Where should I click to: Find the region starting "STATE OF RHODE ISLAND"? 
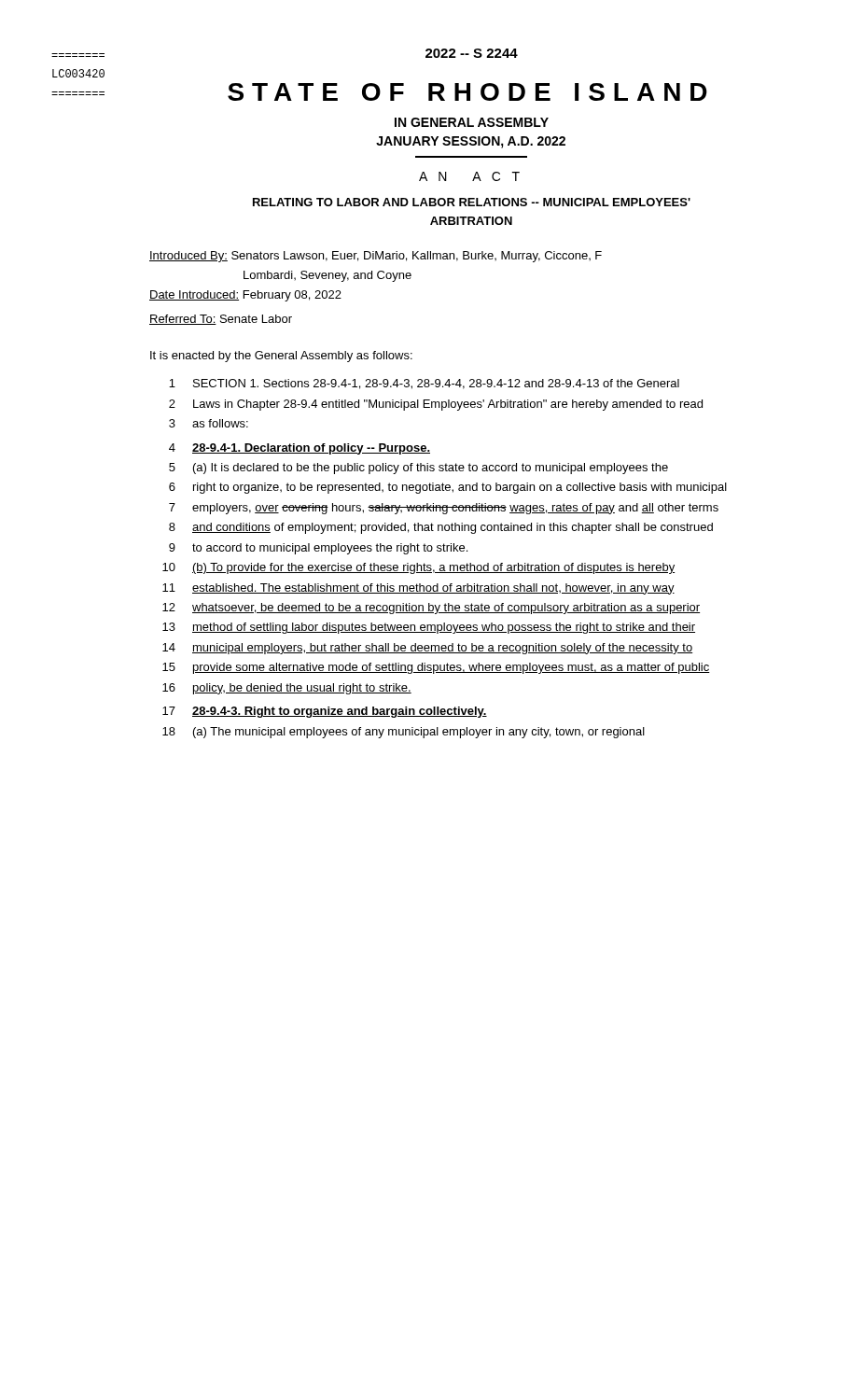click(x=471, y=92)
